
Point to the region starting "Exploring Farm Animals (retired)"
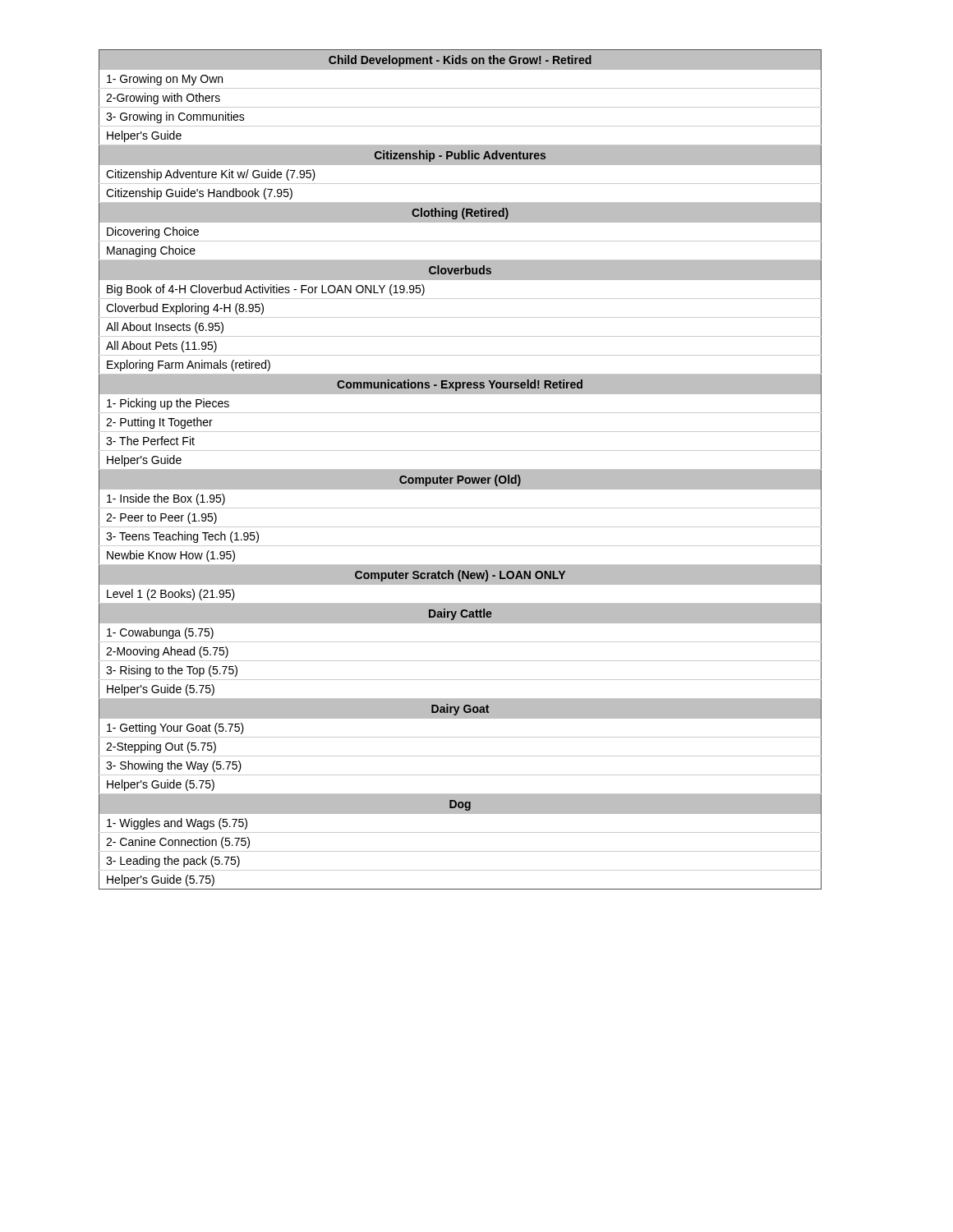[460, 365]
